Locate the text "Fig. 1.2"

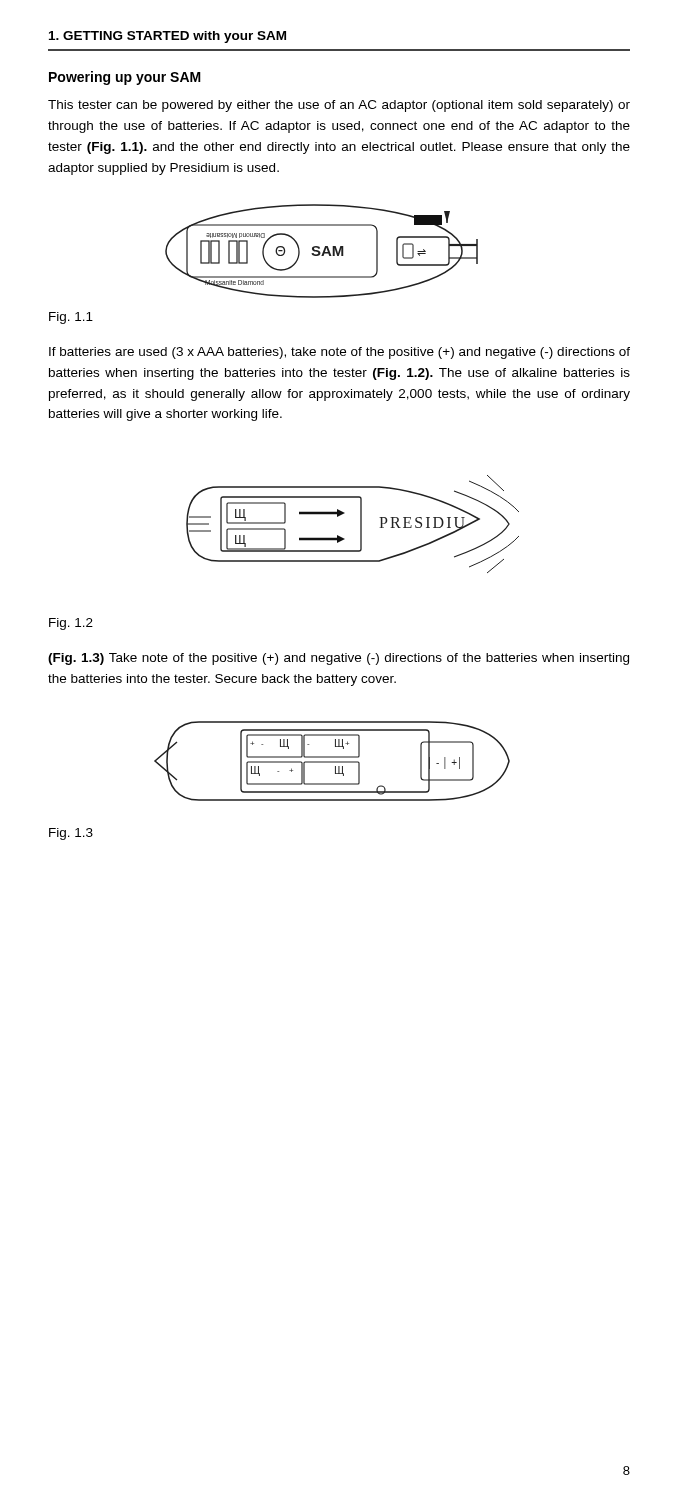point(71,623)
